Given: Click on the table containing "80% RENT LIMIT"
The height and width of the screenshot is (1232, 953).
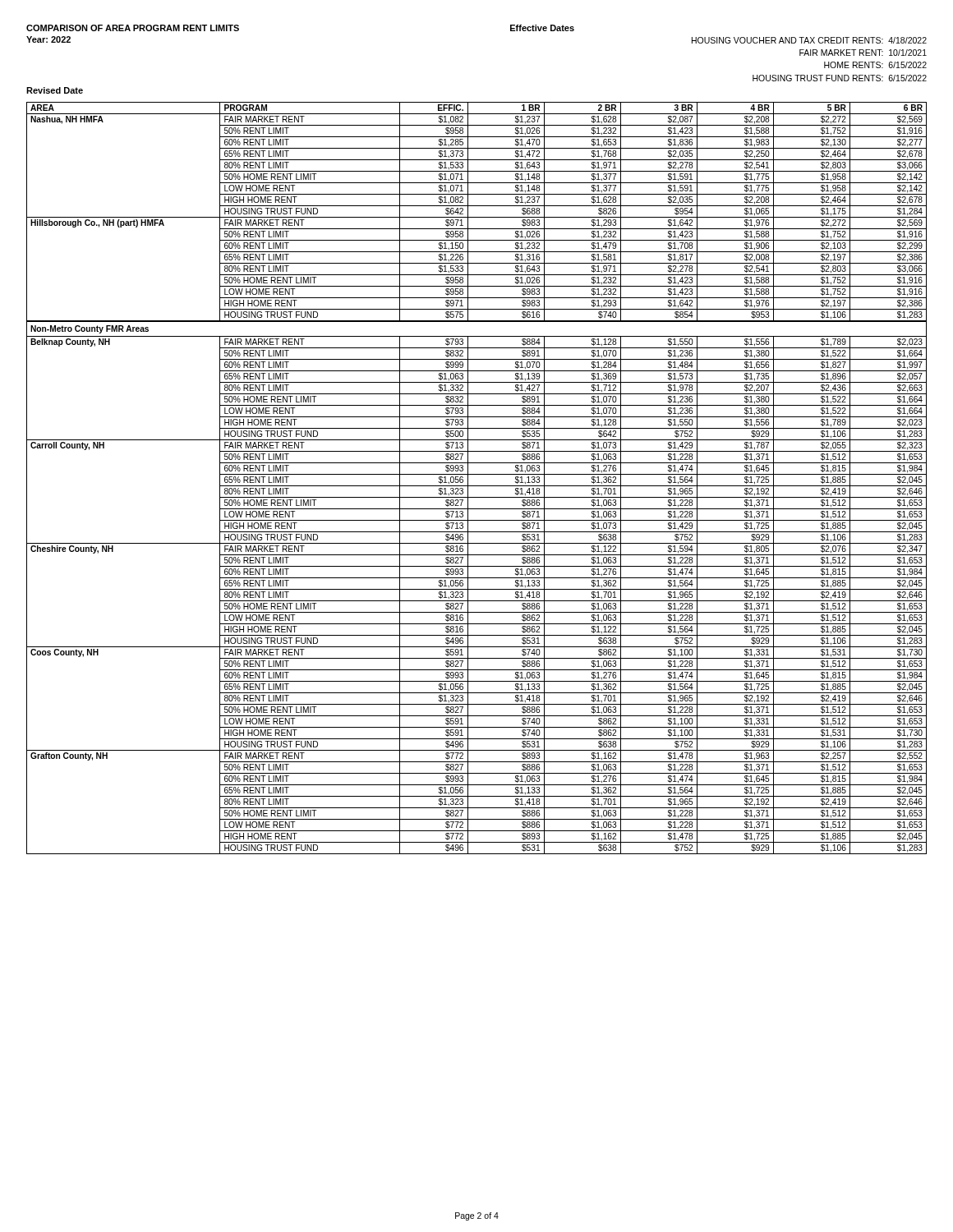Looking at the screenshot, I should pos(476,478).
